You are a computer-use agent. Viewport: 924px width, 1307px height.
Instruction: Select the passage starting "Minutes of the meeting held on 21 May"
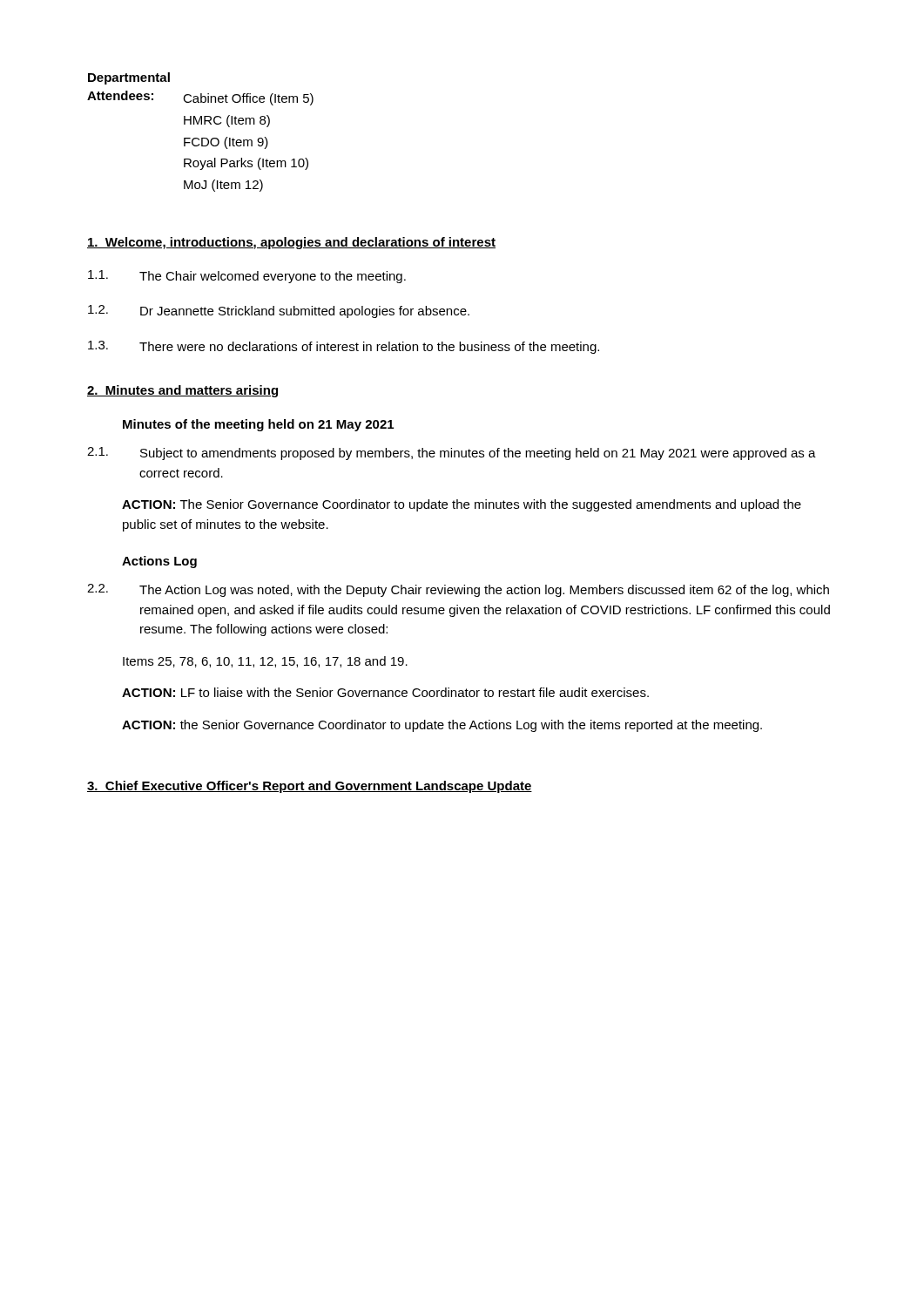(258, 424)
